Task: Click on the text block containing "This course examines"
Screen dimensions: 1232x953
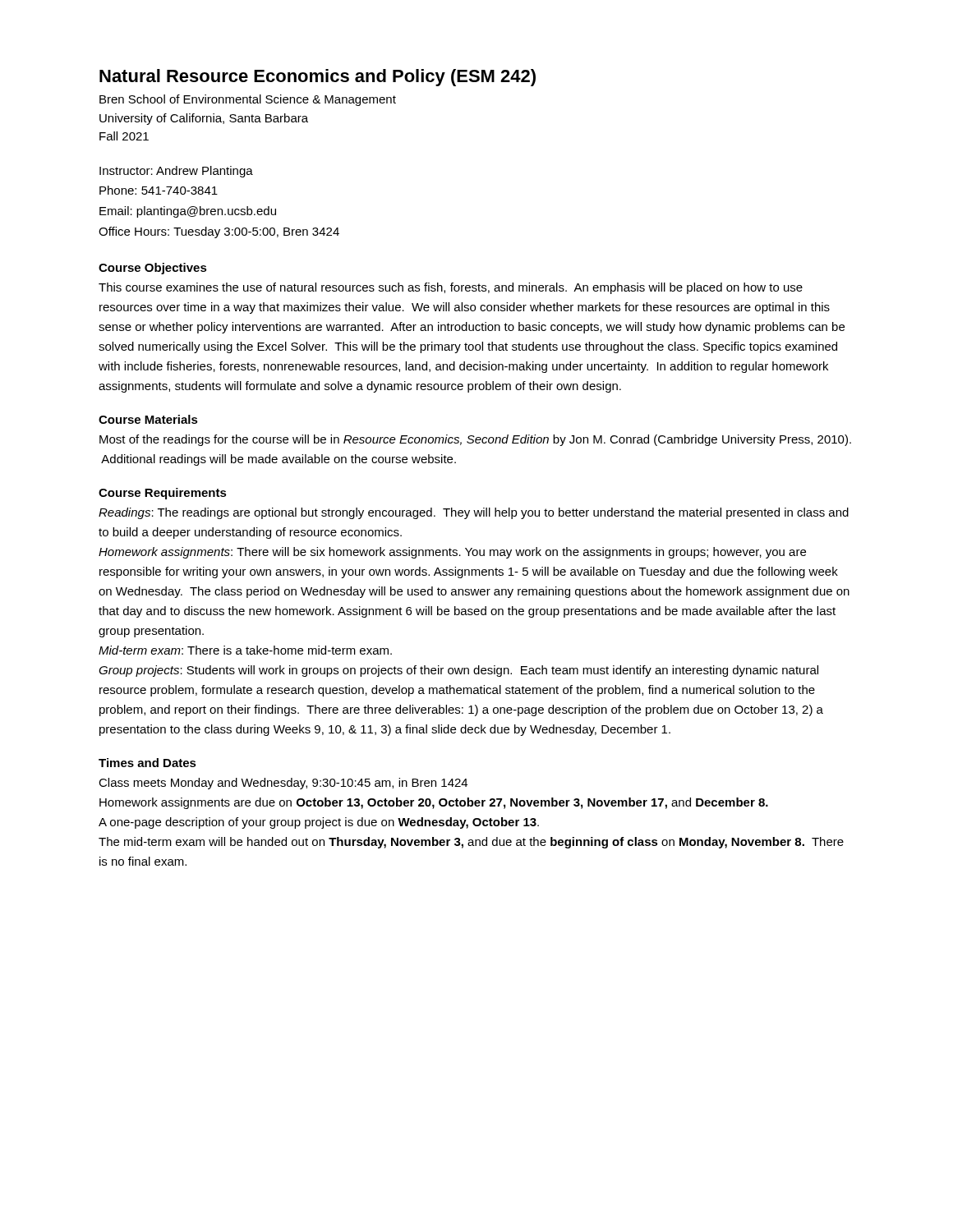Action: [472, 336]
